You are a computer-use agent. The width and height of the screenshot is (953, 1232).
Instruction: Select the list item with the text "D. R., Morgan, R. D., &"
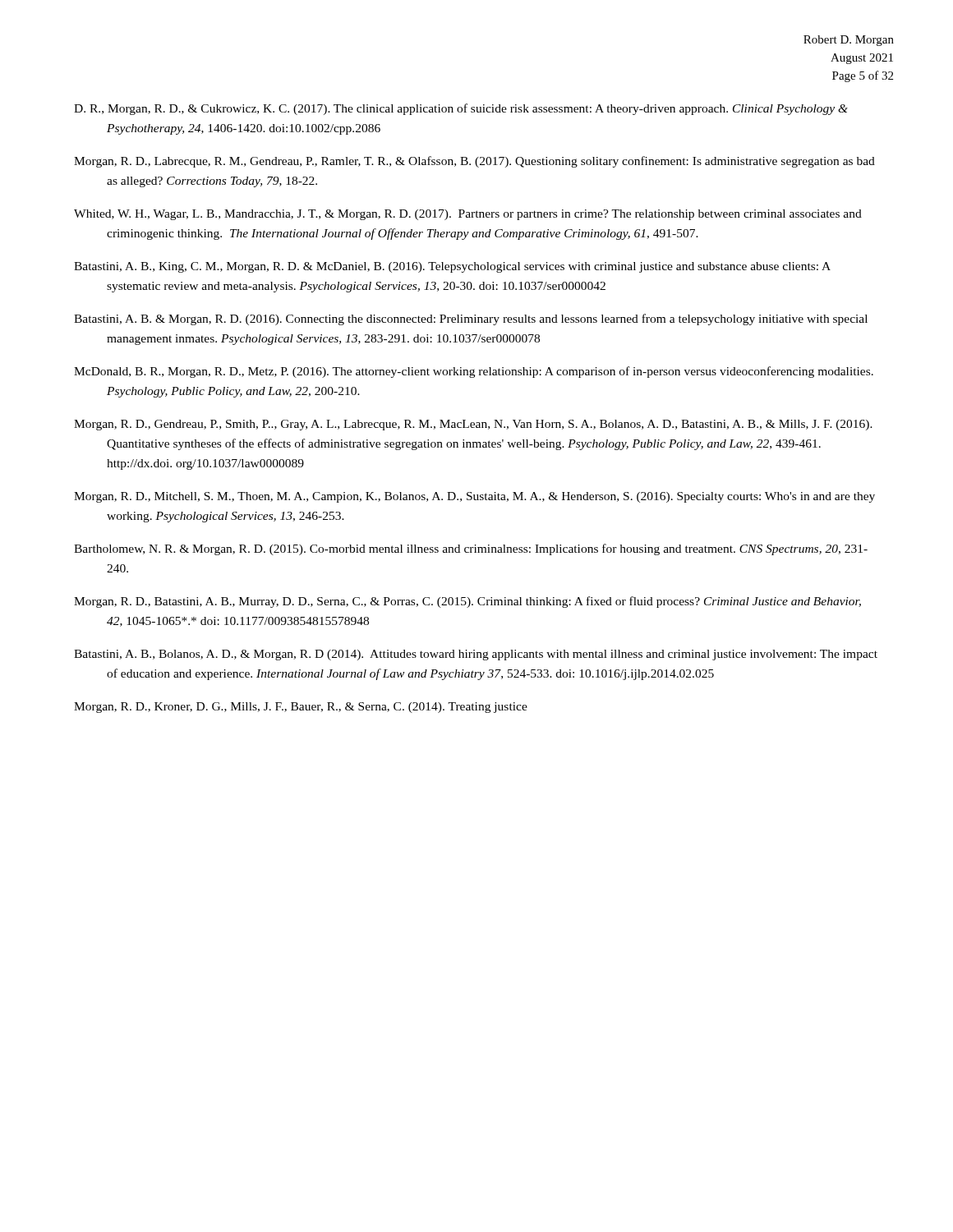coord(461,118)
